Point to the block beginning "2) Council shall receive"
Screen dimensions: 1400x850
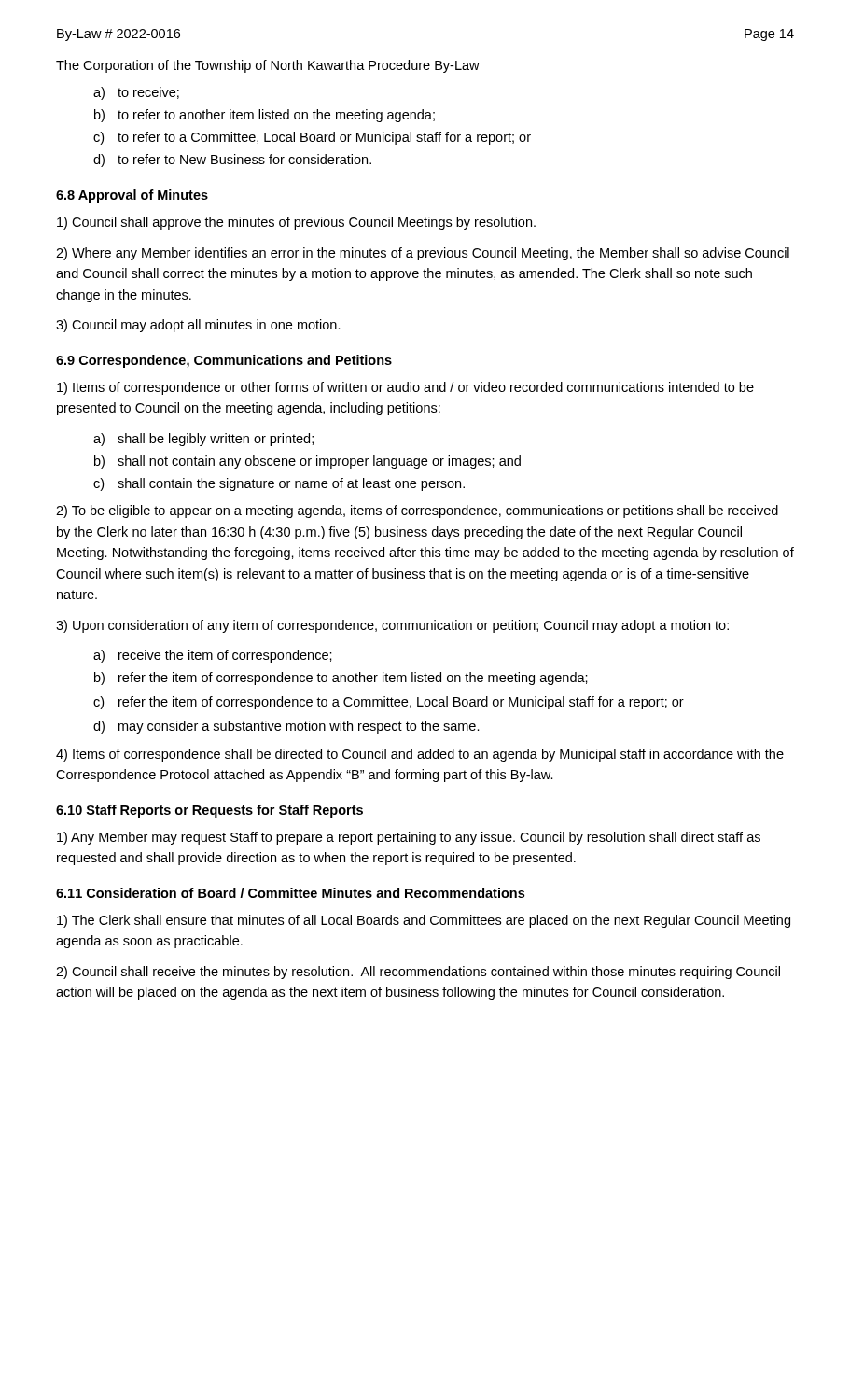pos(418,982)
